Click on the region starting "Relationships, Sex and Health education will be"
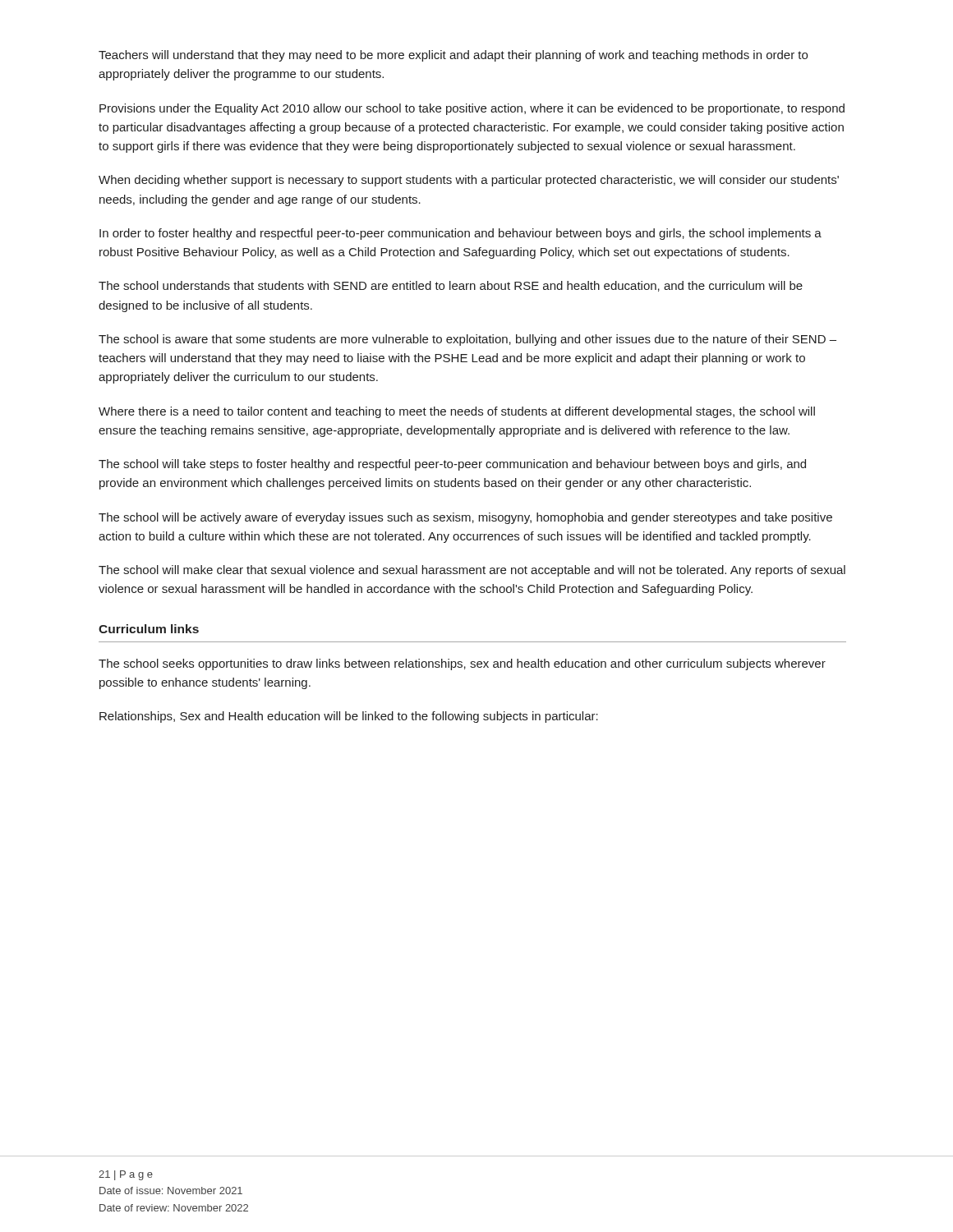The height and width of the screenshot is (1232, 953). tap(349, 716)
